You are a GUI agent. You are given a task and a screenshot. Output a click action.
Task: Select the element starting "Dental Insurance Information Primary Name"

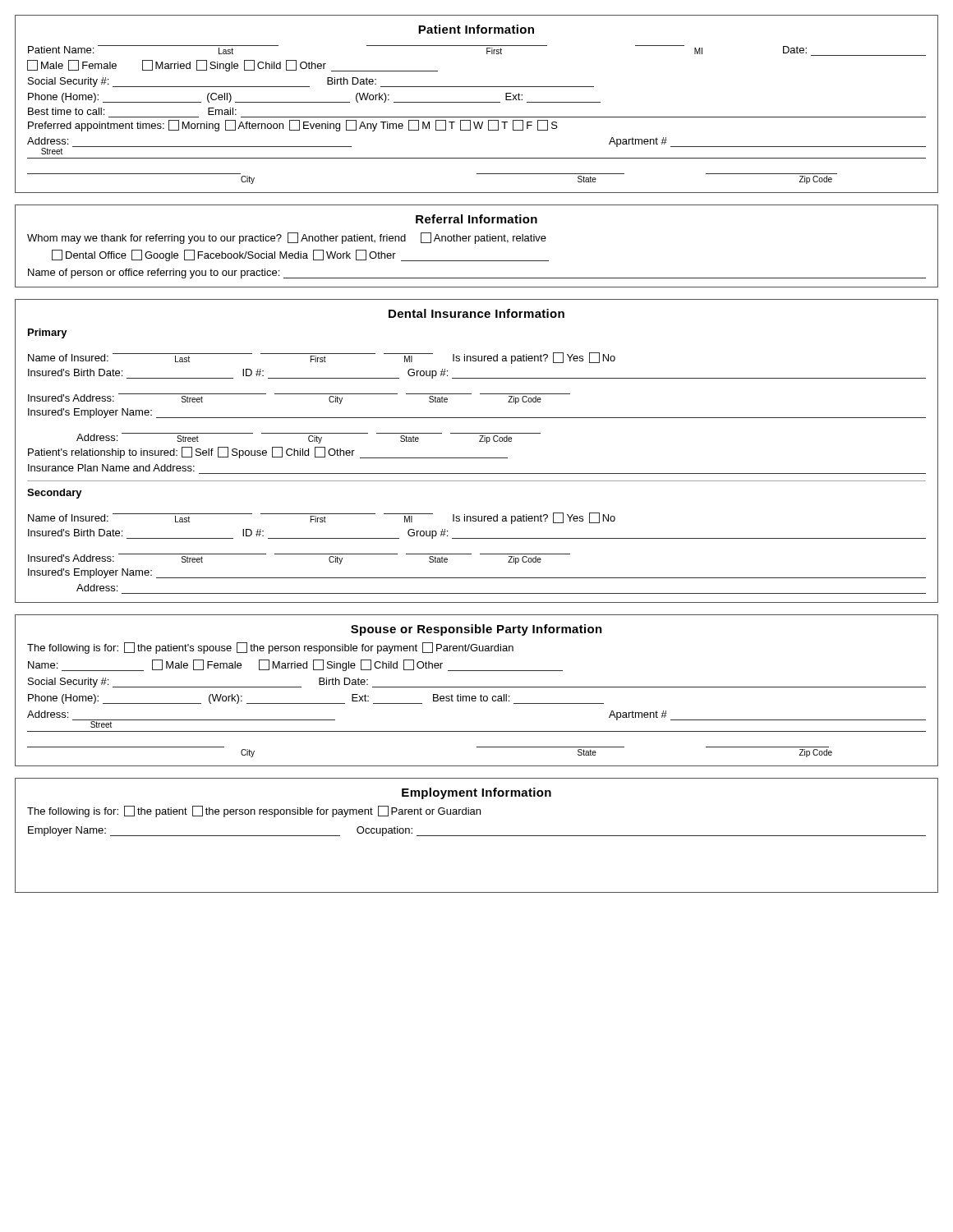click(x=476, y=450)
